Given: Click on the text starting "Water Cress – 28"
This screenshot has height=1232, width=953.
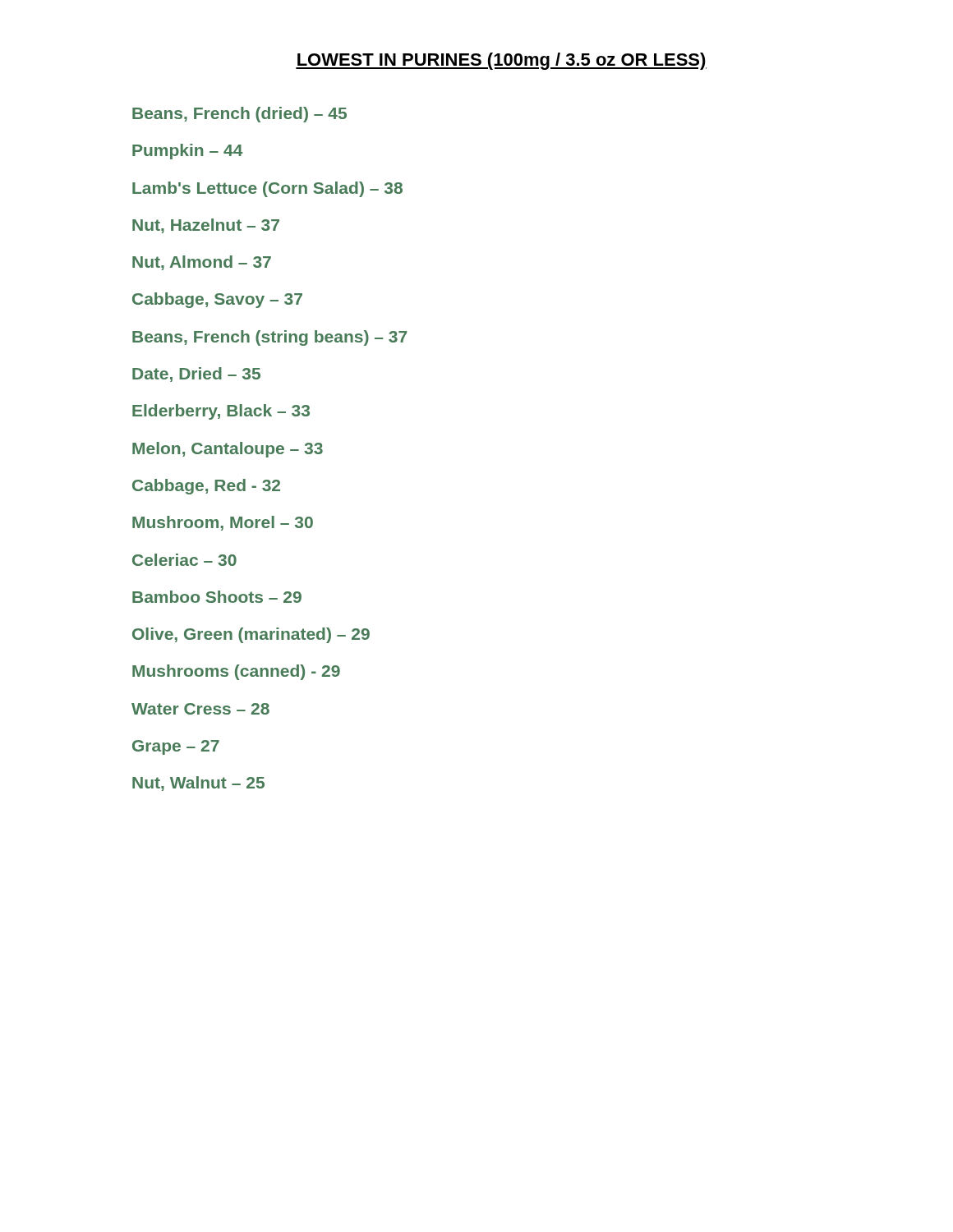Looking at the screenshot, I should coord(201,708).
